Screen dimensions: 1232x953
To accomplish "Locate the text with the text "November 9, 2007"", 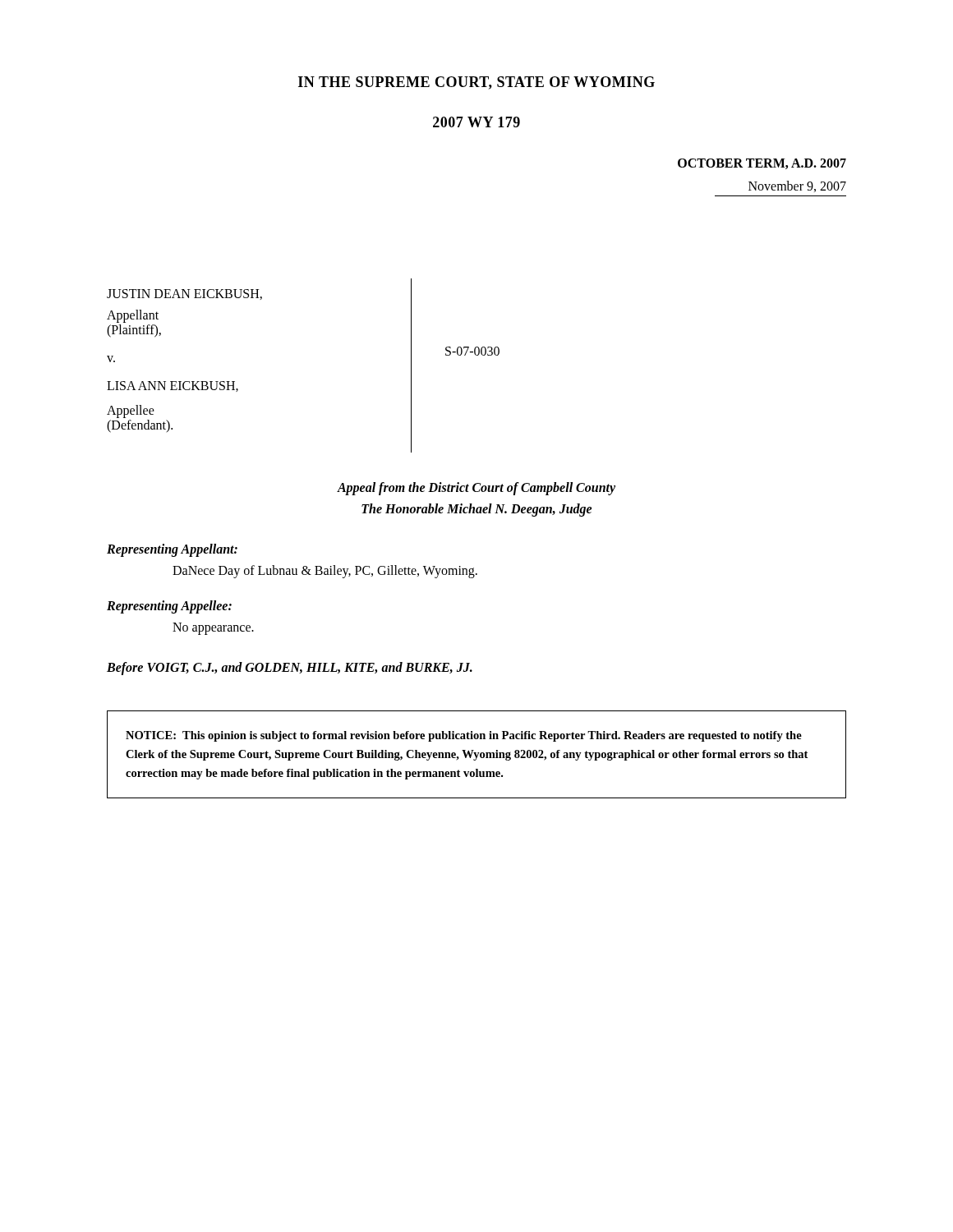I will (x=797, y=186).
